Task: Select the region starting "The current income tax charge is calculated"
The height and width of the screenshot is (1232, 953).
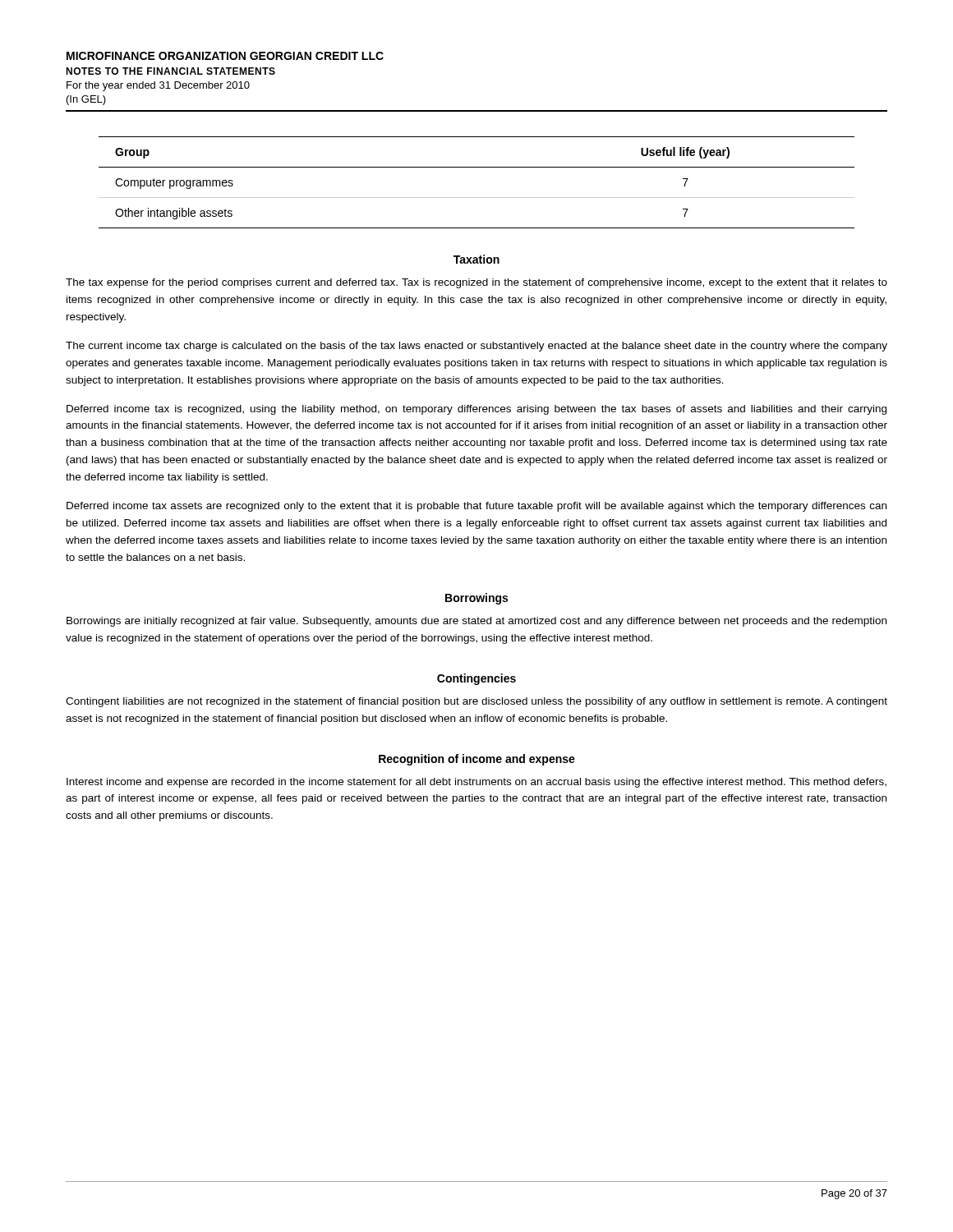Action: [476, 362]
